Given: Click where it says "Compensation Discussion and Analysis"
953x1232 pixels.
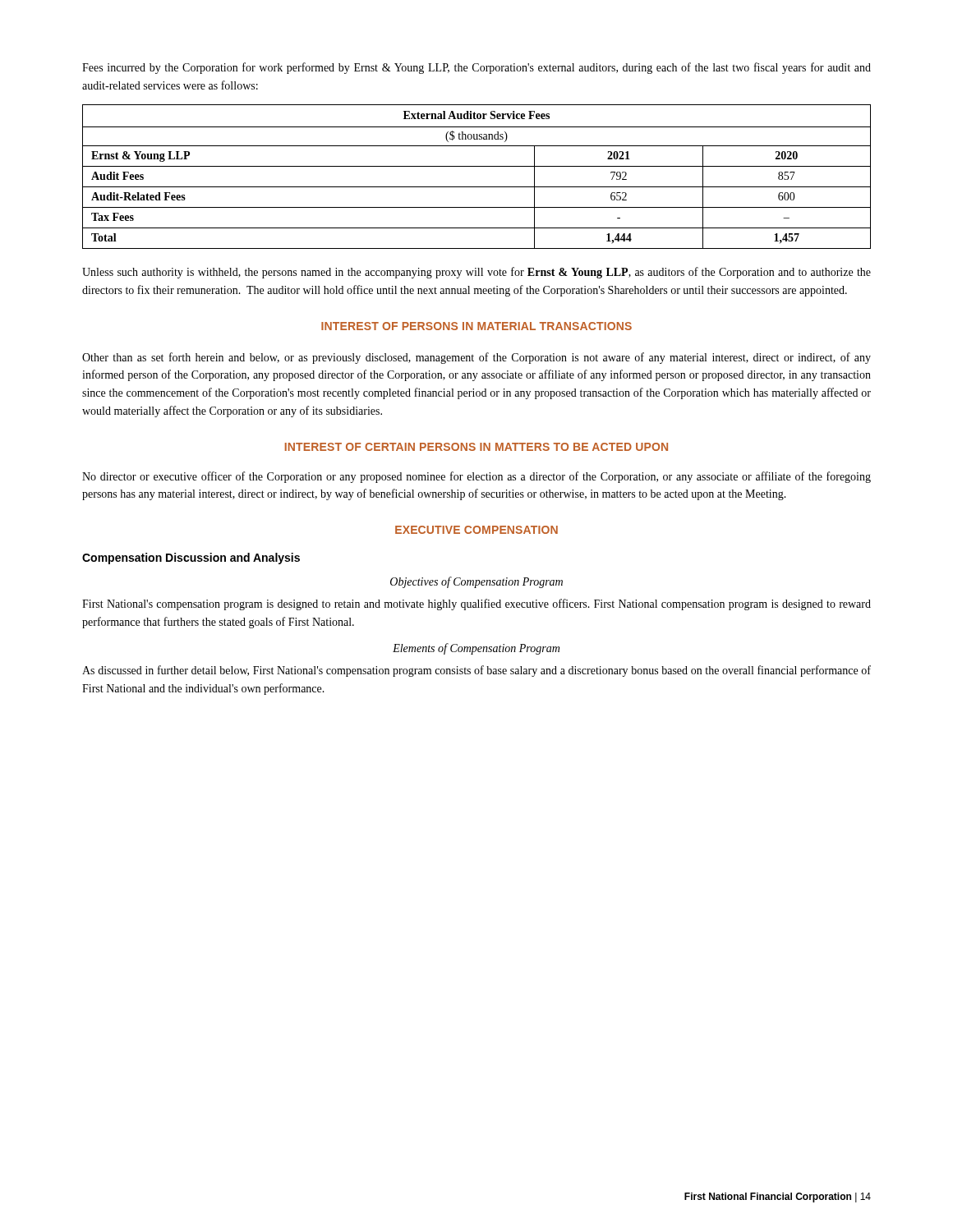Looking at the screenshot, I should coord(191,558).
